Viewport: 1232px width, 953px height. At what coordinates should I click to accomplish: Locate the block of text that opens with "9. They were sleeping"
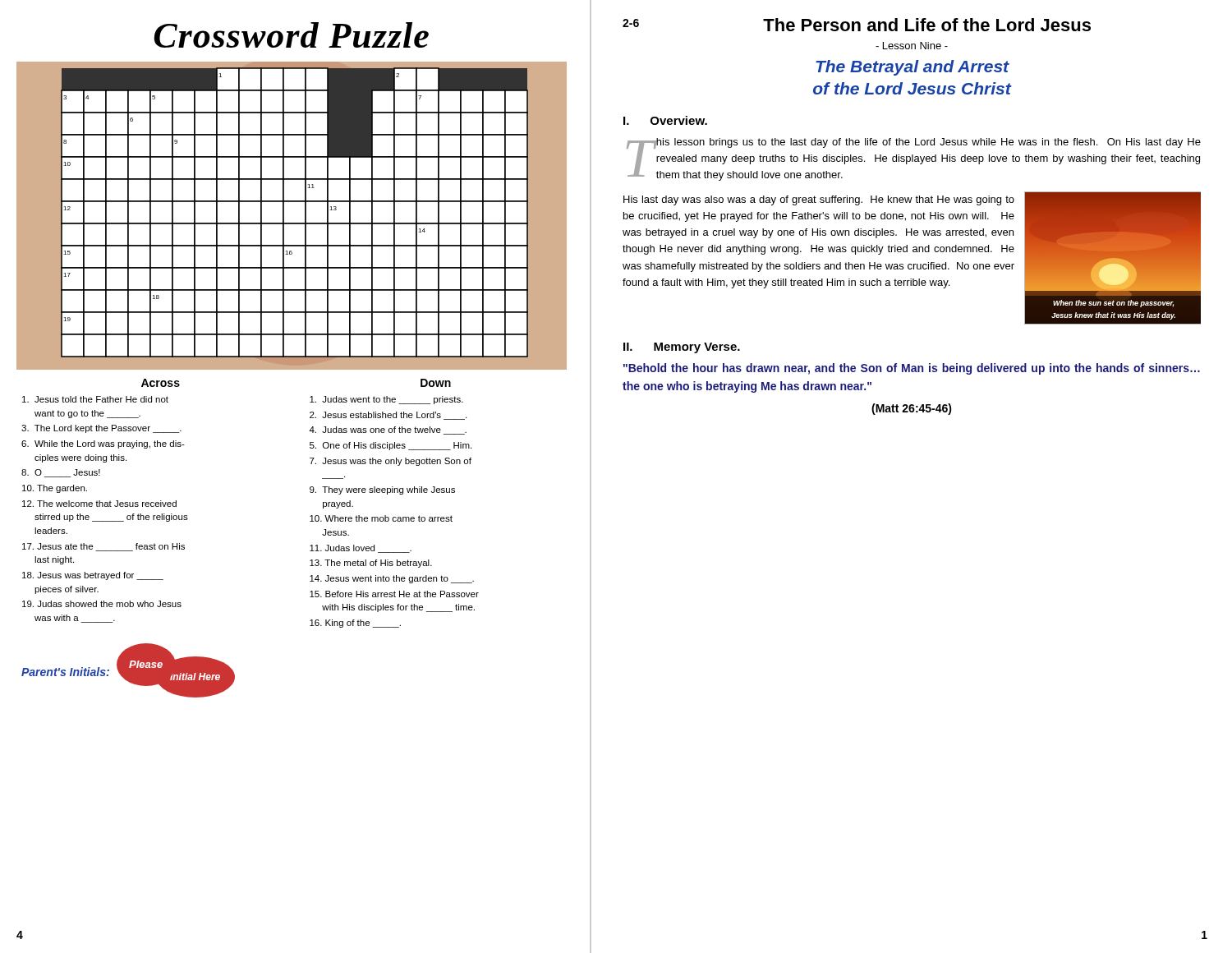click(382, 497)
